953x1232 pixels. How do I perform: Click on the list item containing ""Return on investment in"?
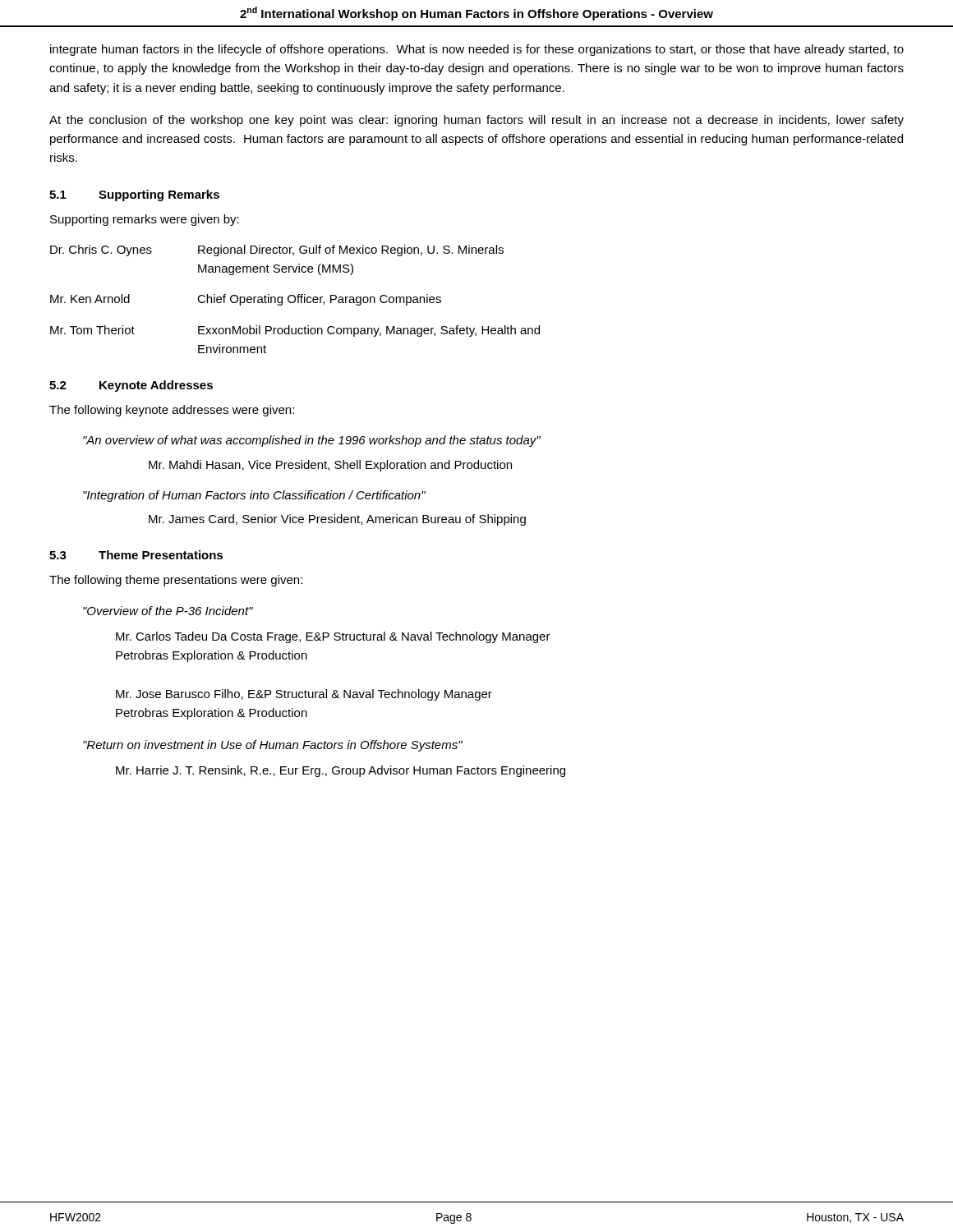click(x=493, y=757)
